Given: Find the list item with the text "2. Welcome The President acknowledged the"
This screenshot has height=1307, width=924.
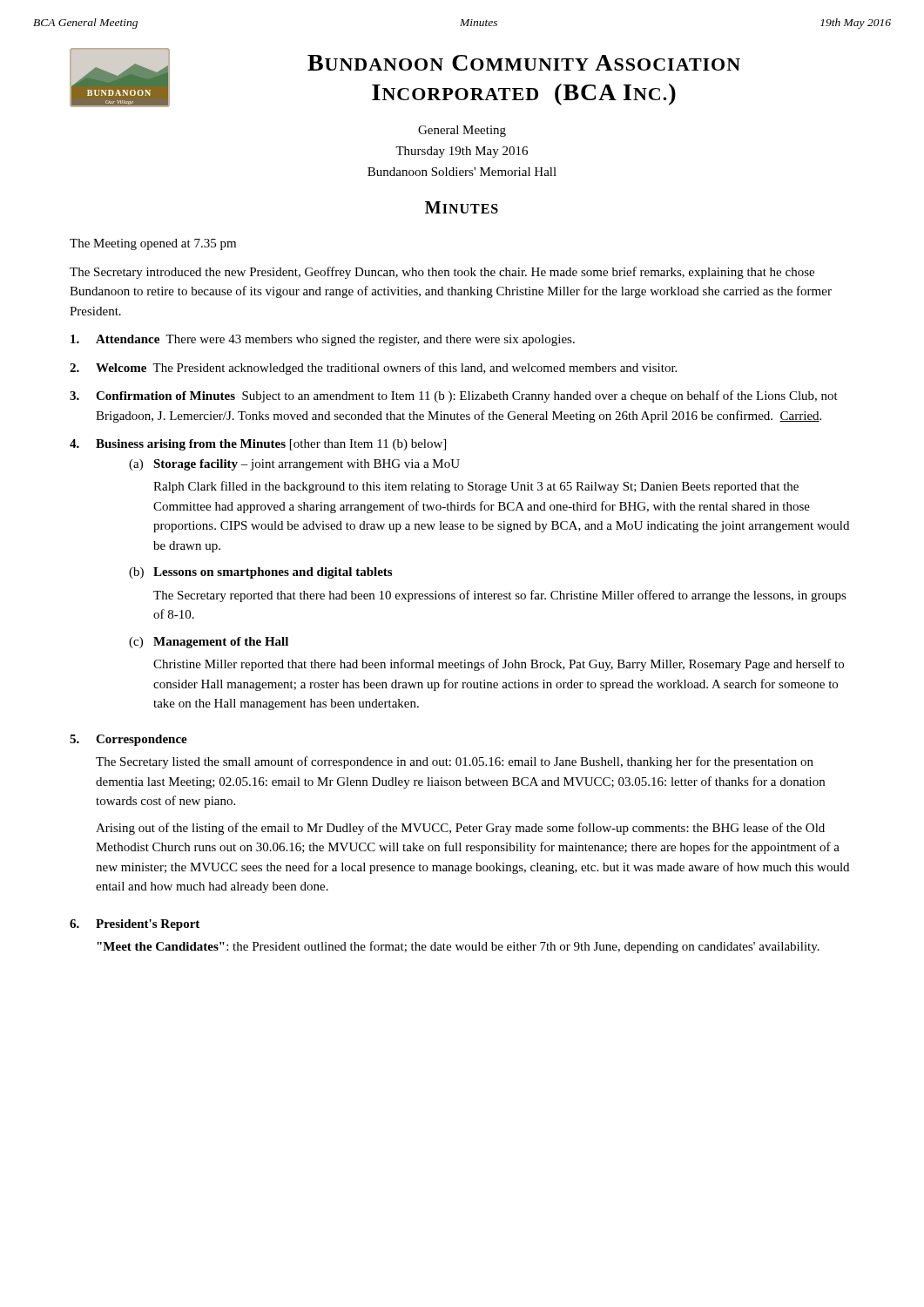Looking at the screenshot, I should 462,368.
